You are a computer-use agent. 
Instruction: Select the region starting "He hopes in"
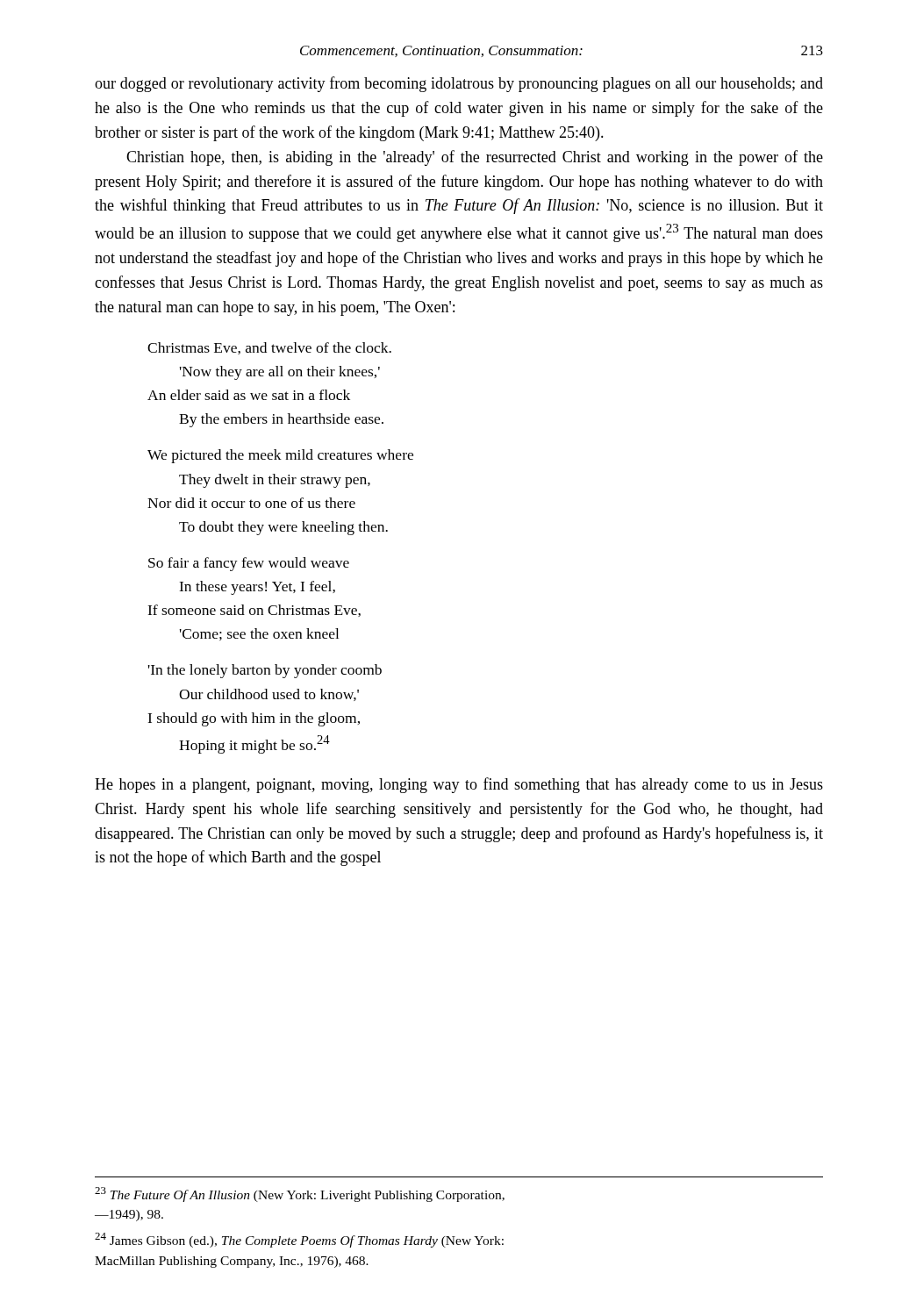(459, 822)
